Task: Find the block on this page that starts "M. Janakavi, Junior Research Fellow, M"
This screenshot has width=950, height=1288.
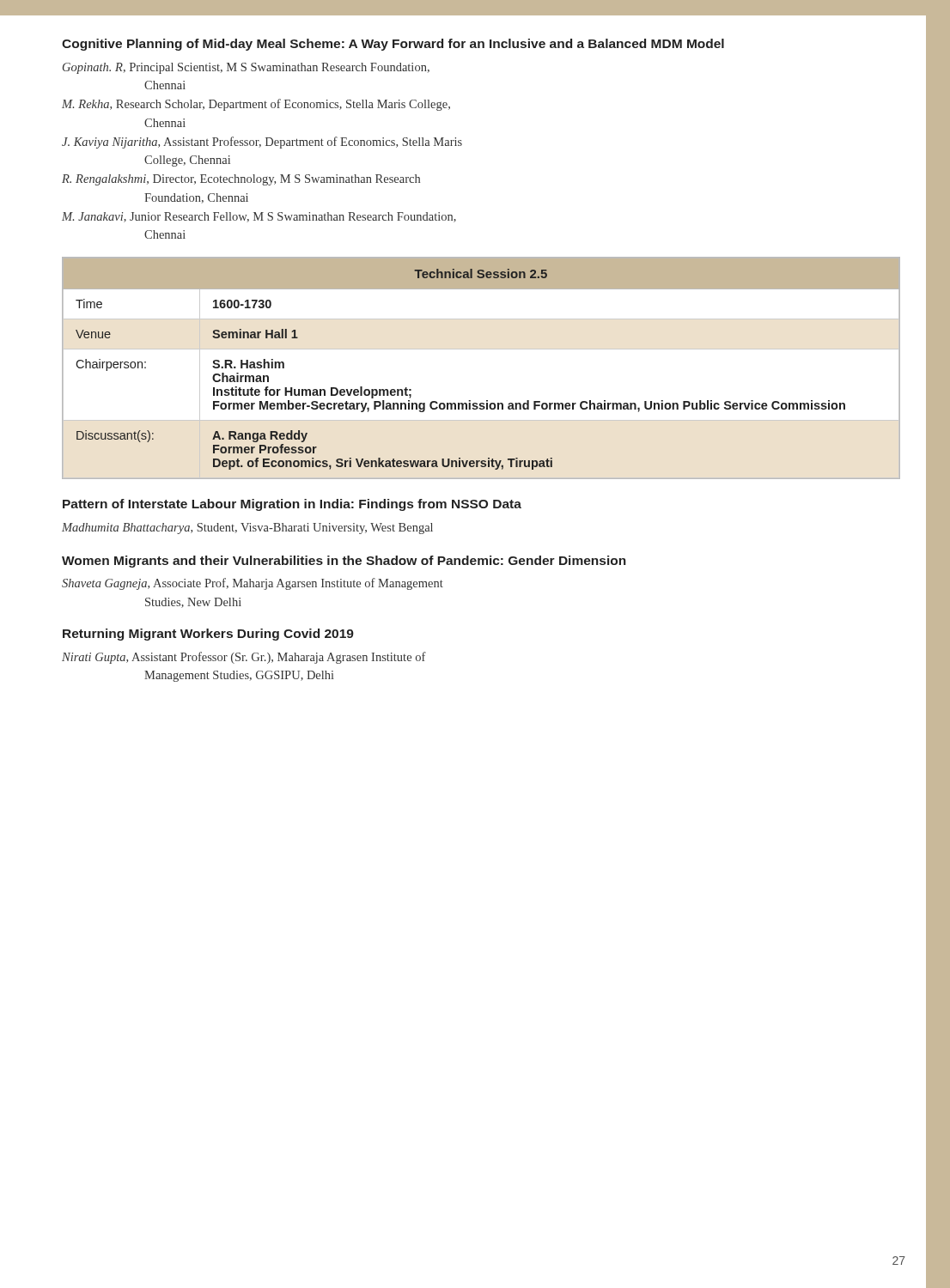Action: tap(259, 217)
